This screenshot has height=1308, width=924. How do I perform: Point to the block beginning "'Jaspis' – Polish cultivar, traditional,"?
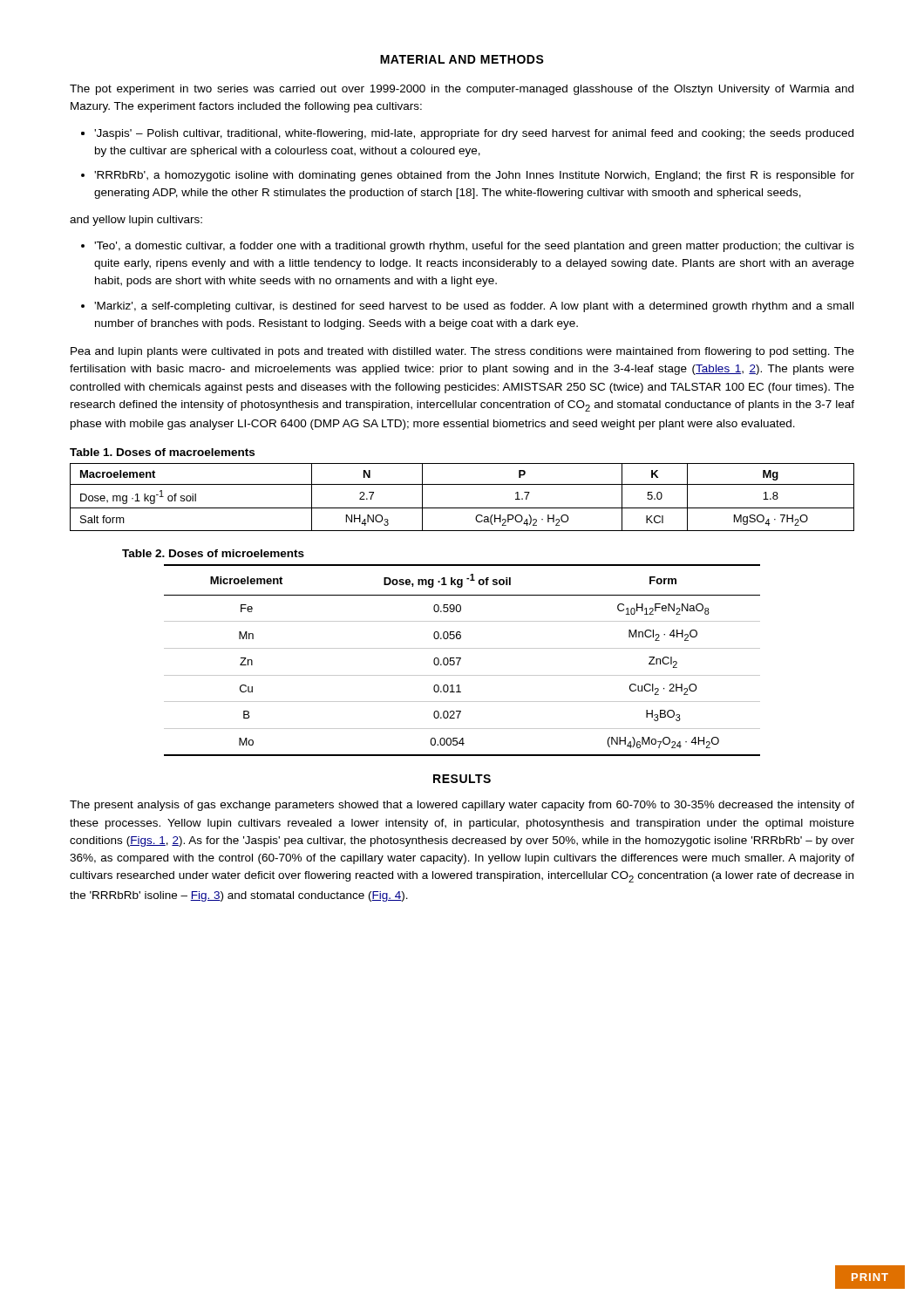click(x=474, y=142)
